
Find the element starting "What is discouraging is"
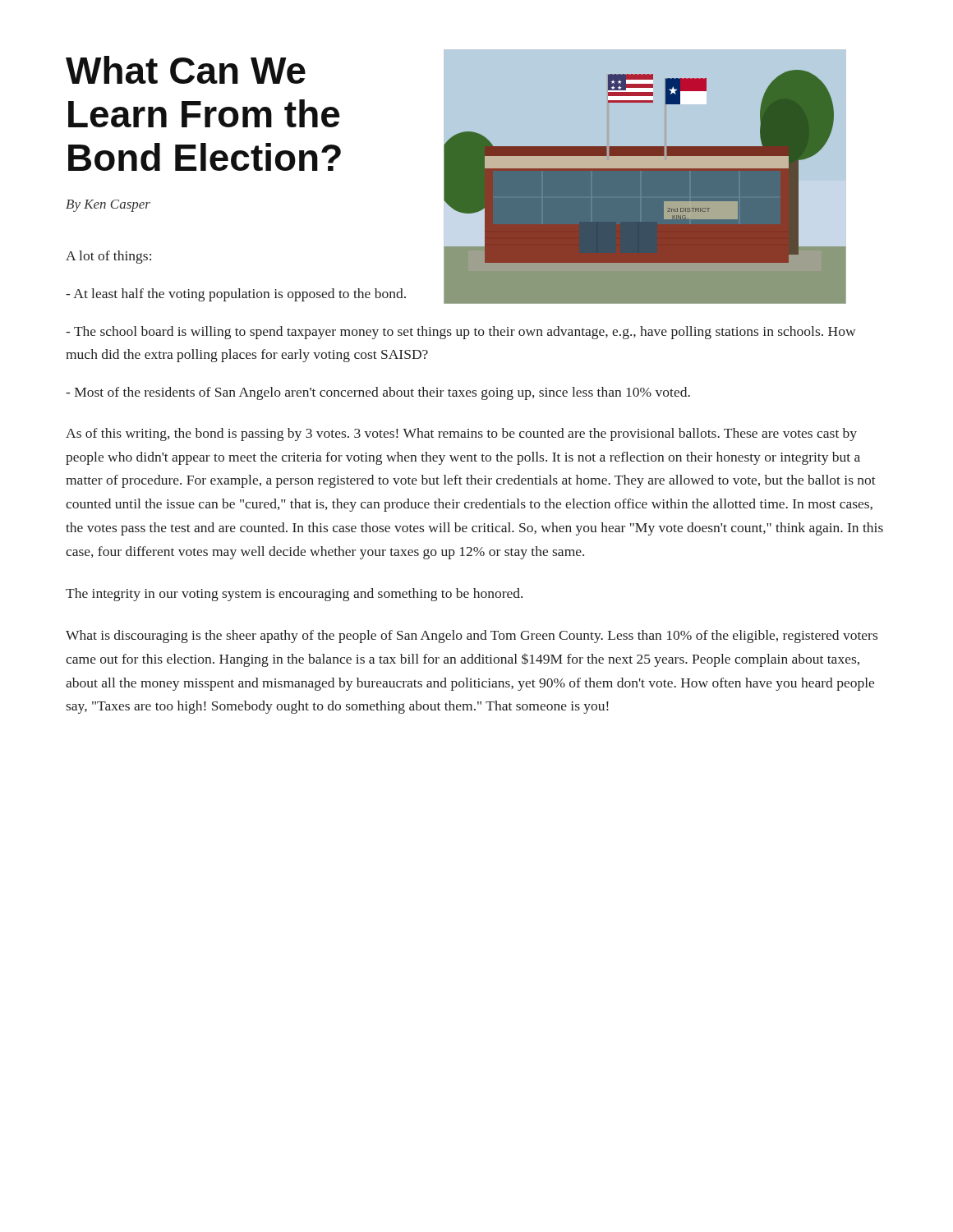click(x=476, y=671)
